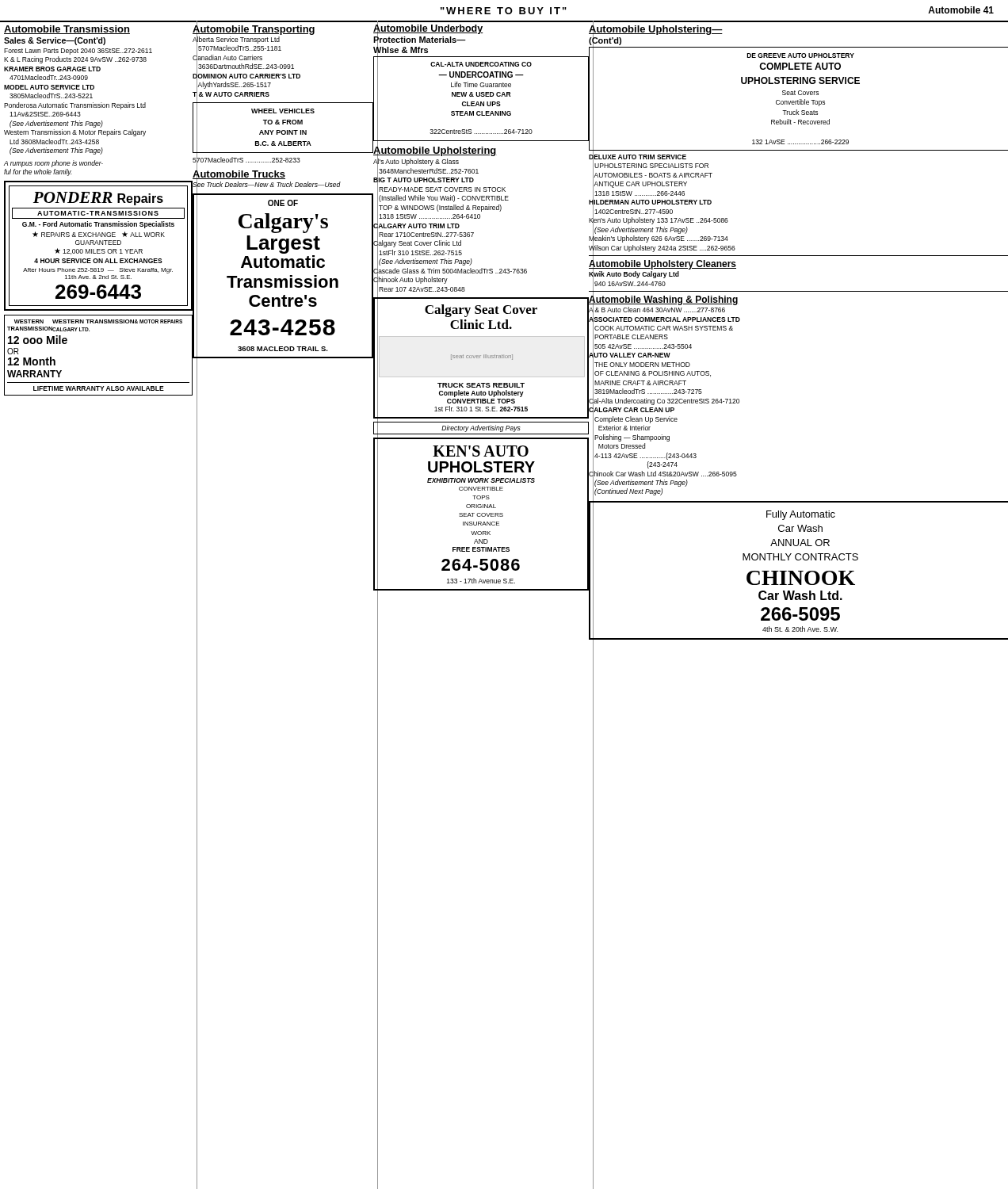Viewport: 1008px width, 1189px height.
Task: Click on the section header containing "Whlse & Mfrs"
Action: [401, 50]
